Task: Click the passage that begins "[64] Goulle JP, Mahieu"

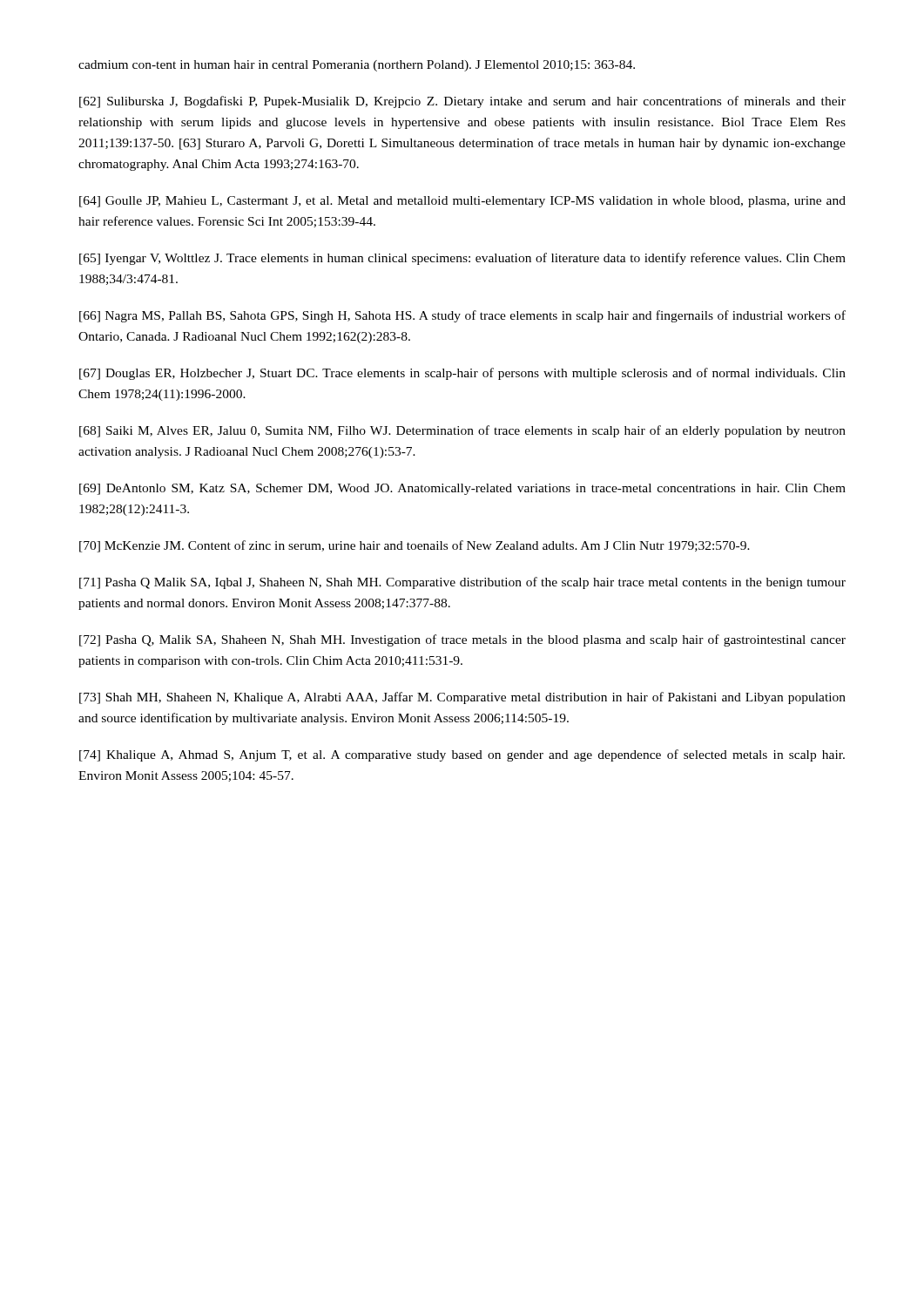Action: tap(462, 210)
